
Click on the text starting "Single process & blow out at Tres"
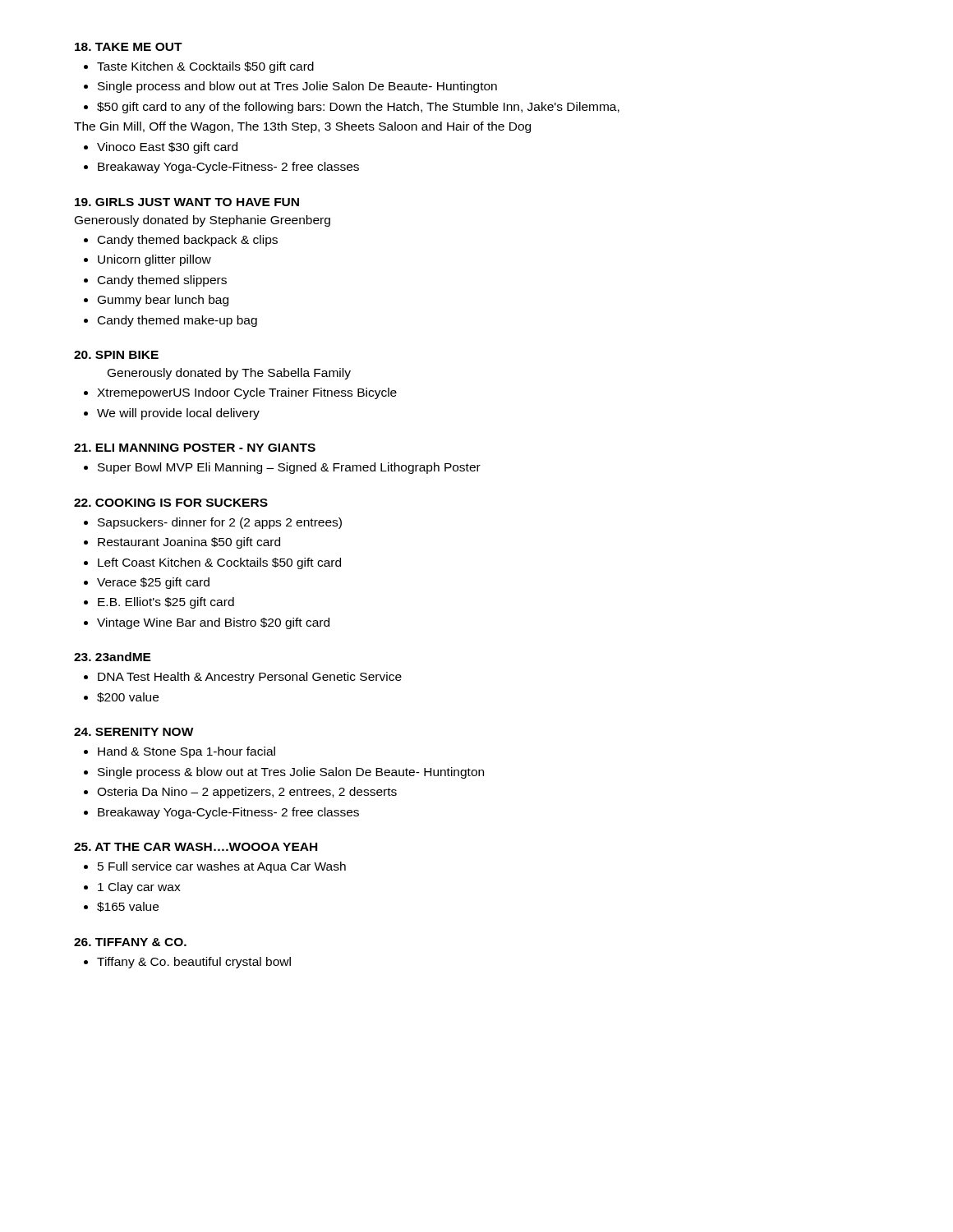tap(291, 771)
